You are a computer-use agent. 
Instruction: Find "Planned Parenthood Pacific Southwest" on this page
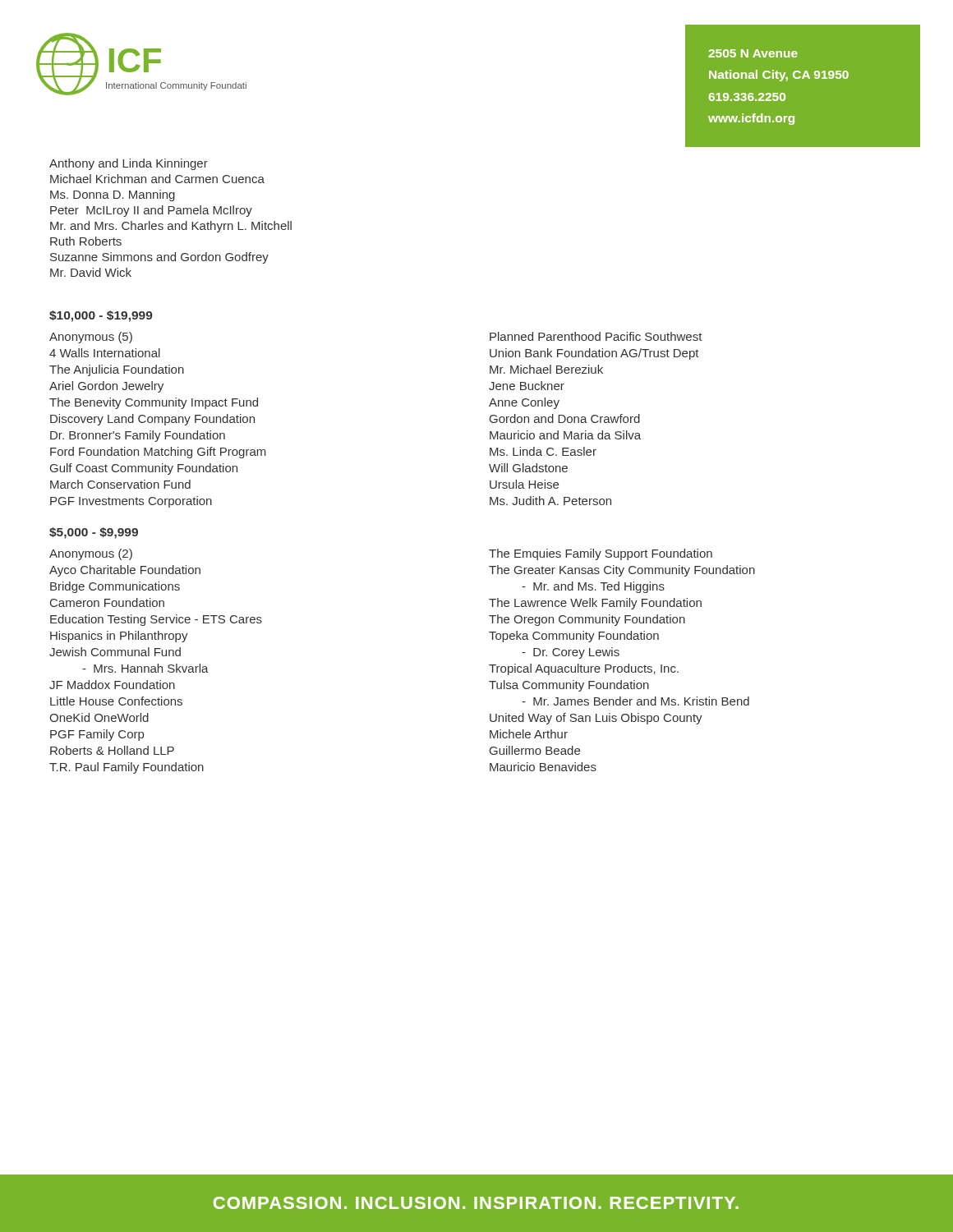[x=696, y=336]
